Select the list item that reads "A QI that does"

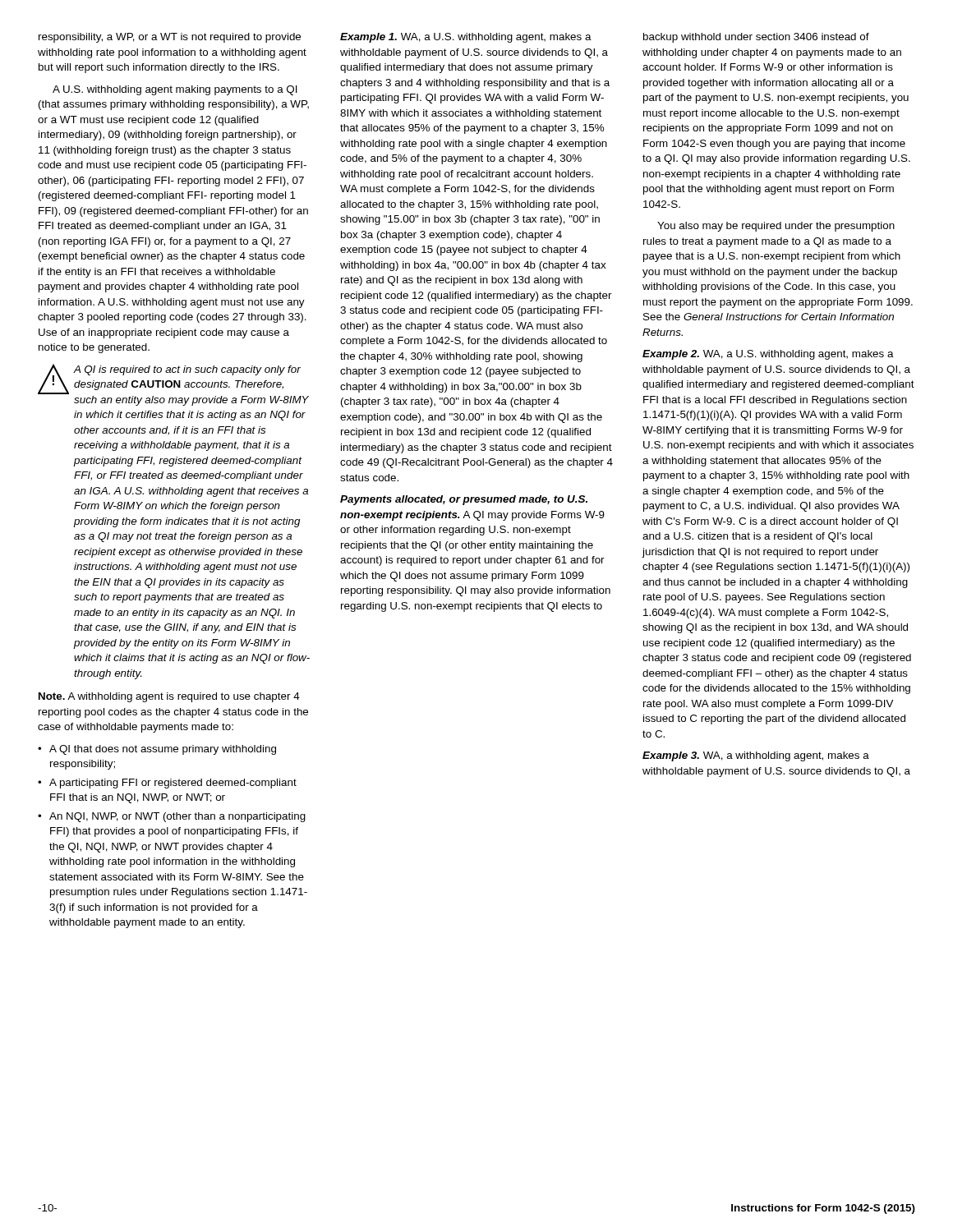(x=174, y=756)
